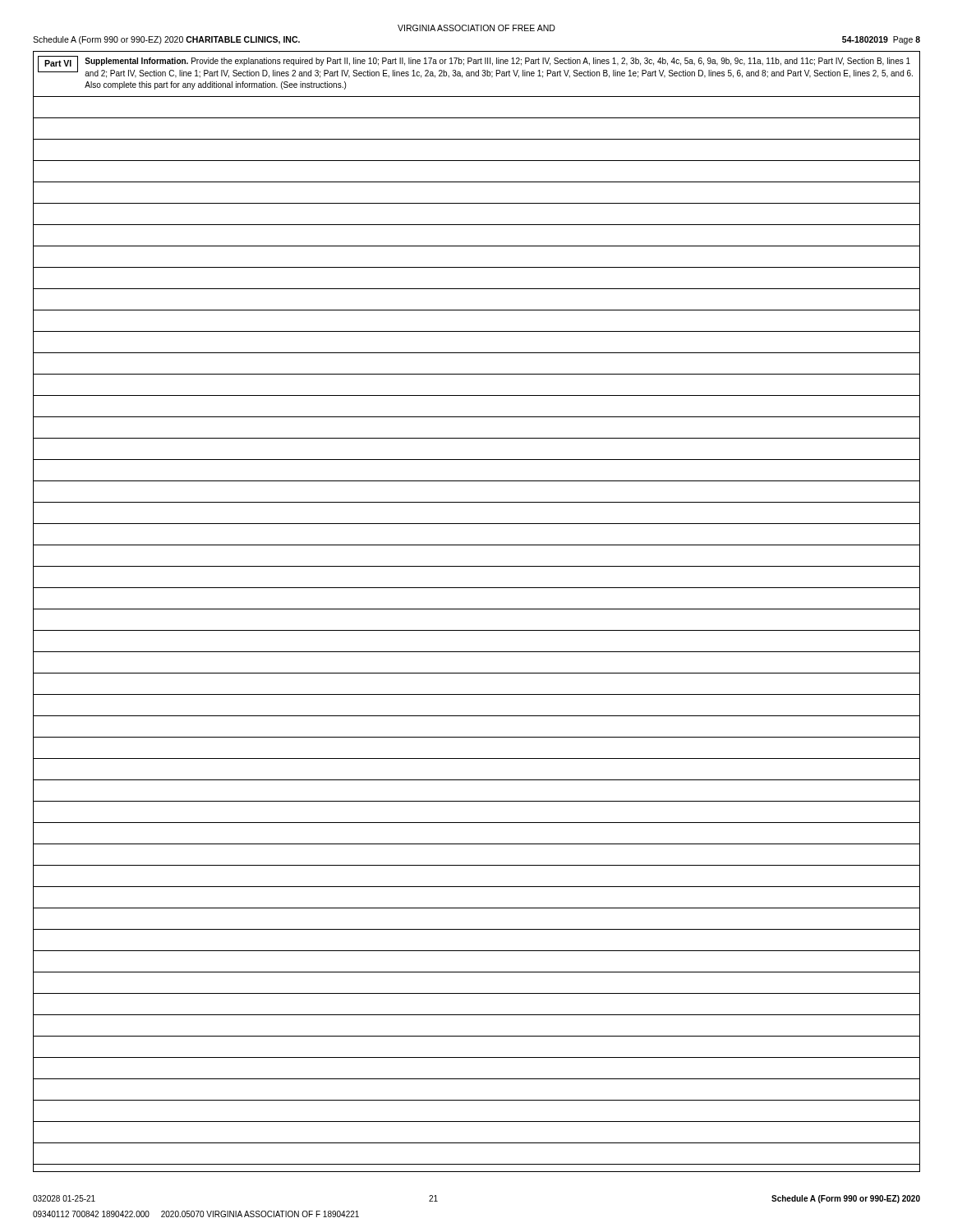
Task: Navigate to the region starting "Part VI Supplemental Information."
Action: pos(476,608)
